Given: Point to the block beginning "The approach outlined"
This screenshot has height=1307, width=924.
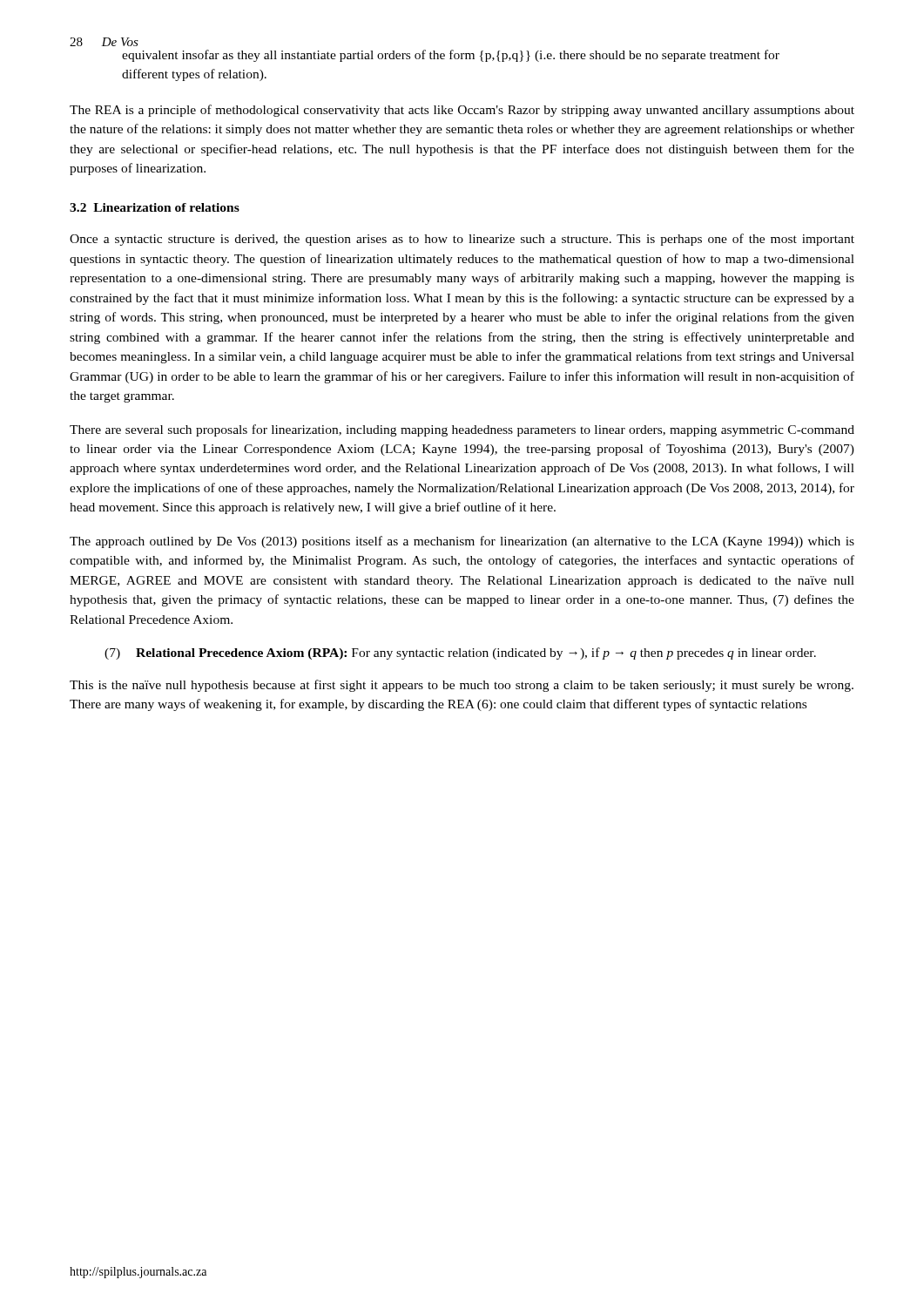Looking at the screenshot, I should [462, 580].
